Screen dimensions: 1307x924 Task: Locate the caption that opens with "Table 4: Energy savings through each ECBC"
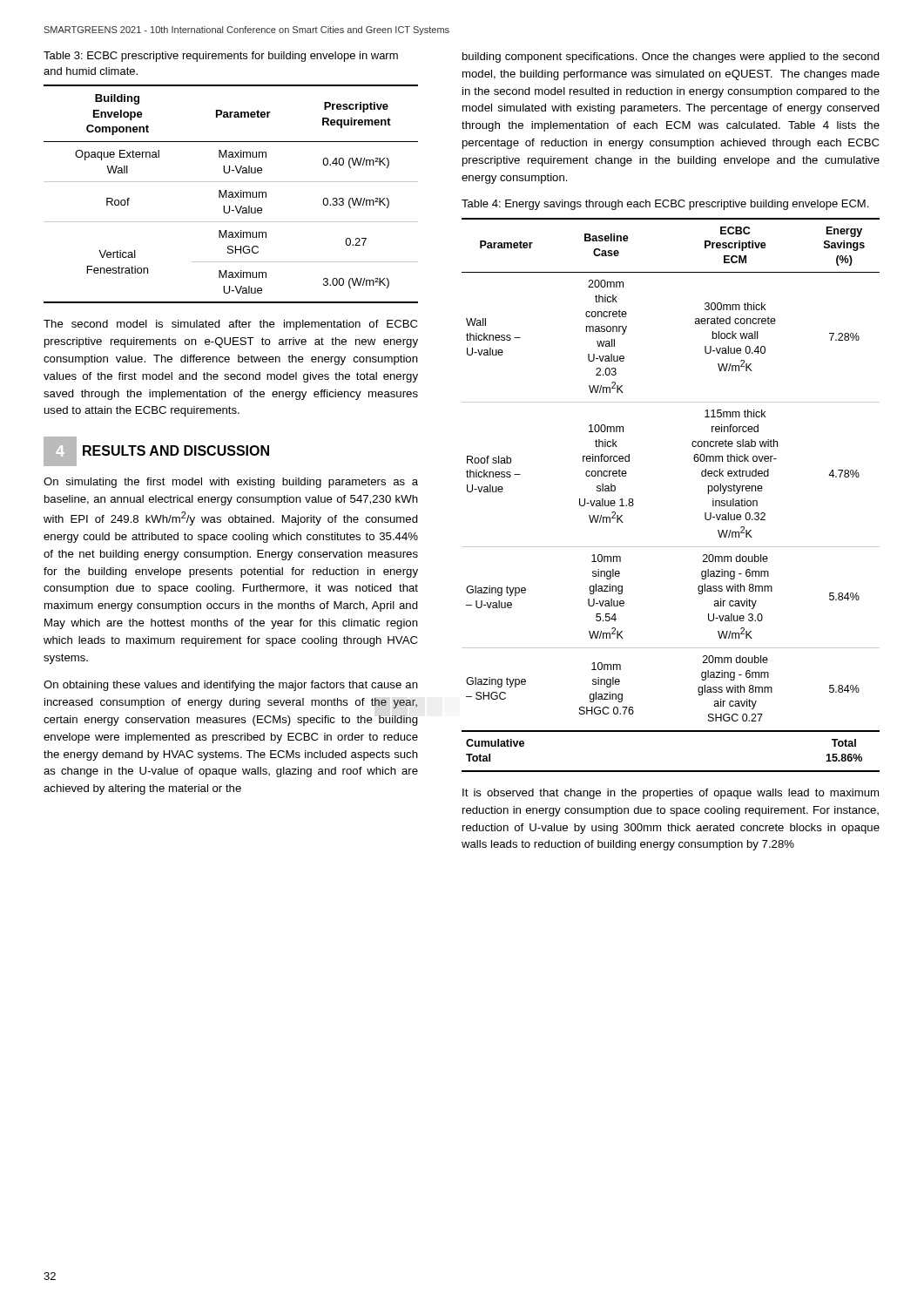pos(665,204)
